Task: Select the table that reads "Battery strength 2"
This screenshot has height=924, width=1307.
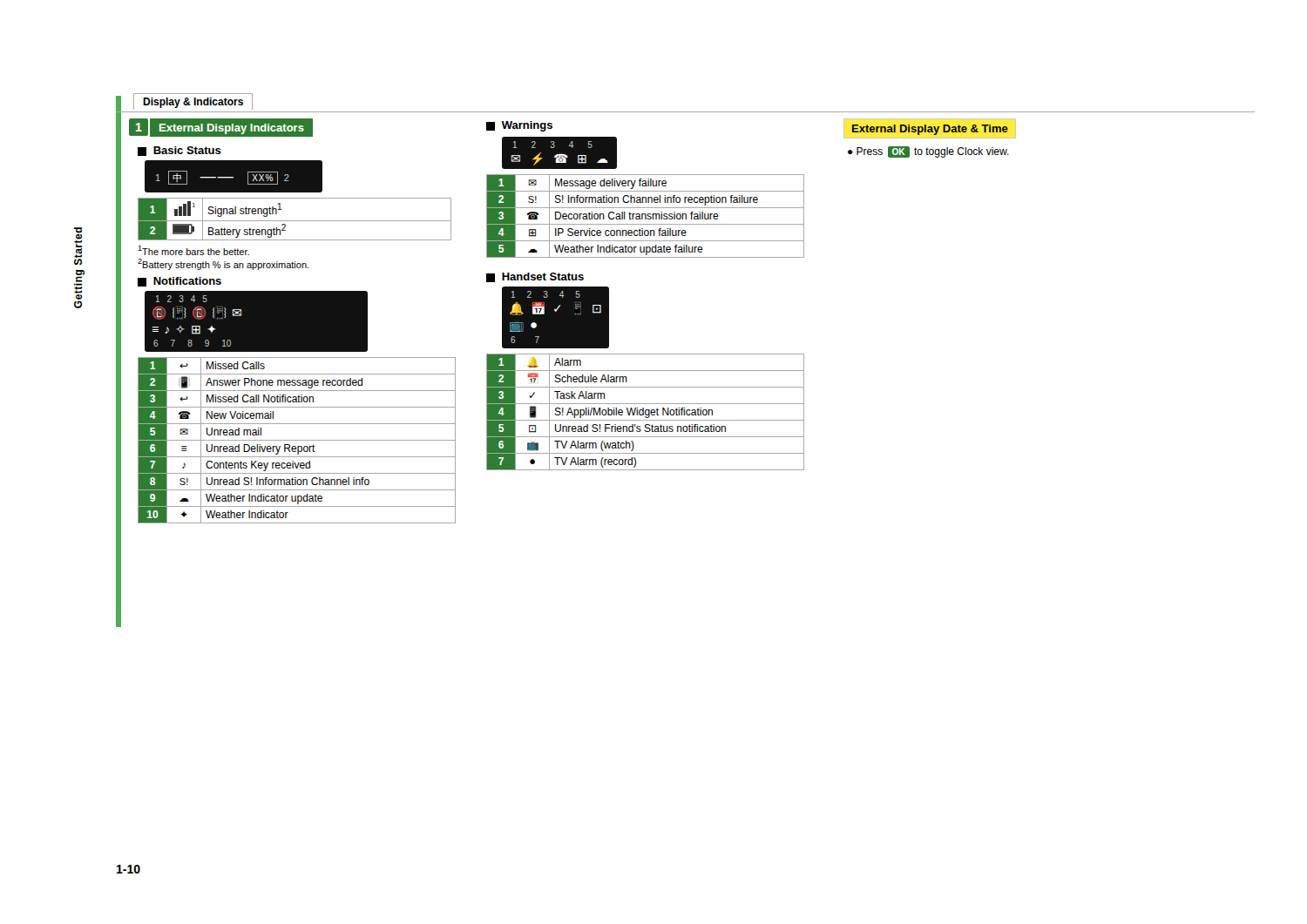Action: 303,219
